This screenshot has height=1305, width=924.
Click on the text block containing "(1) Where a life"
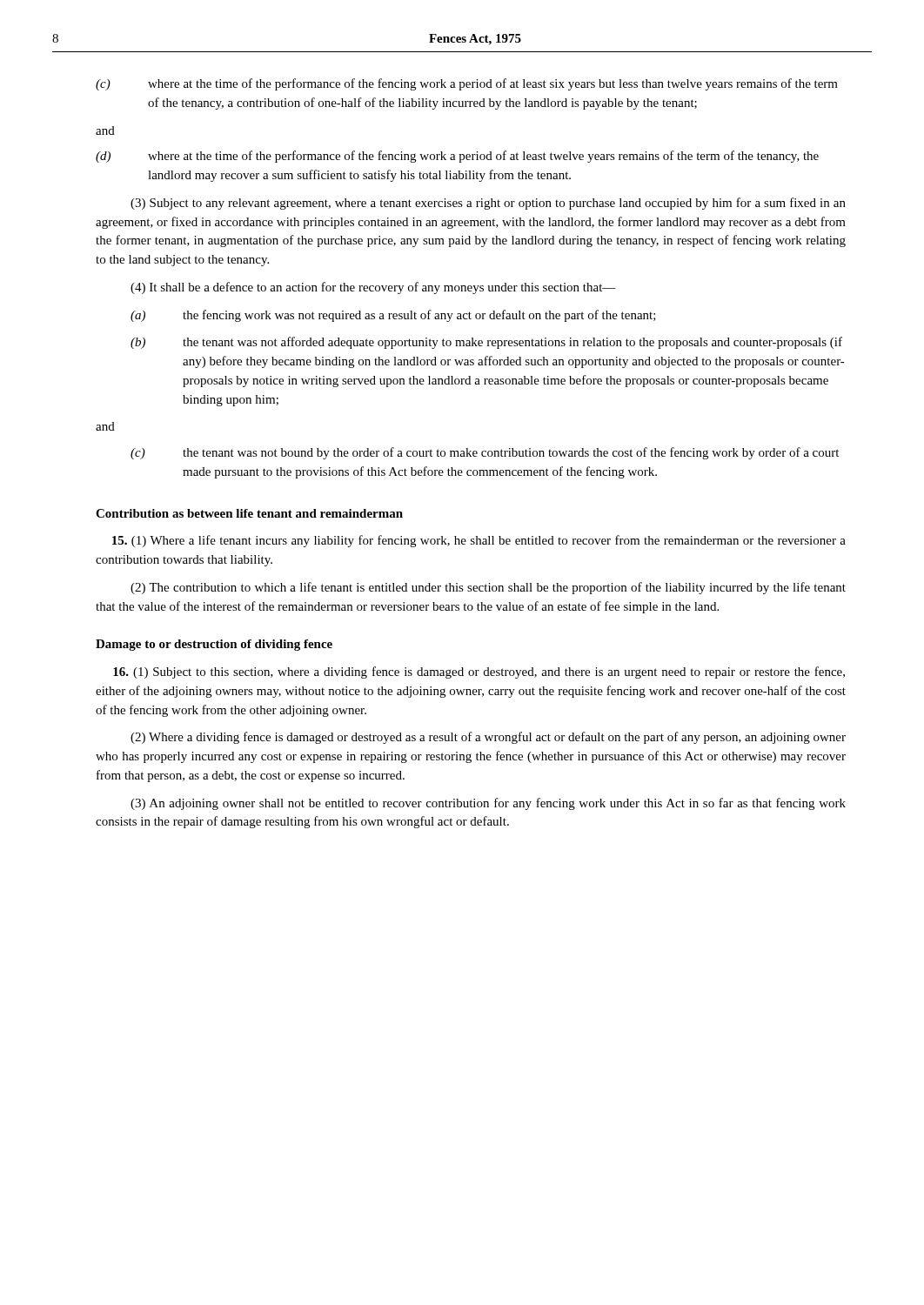(x=471, y=550)
